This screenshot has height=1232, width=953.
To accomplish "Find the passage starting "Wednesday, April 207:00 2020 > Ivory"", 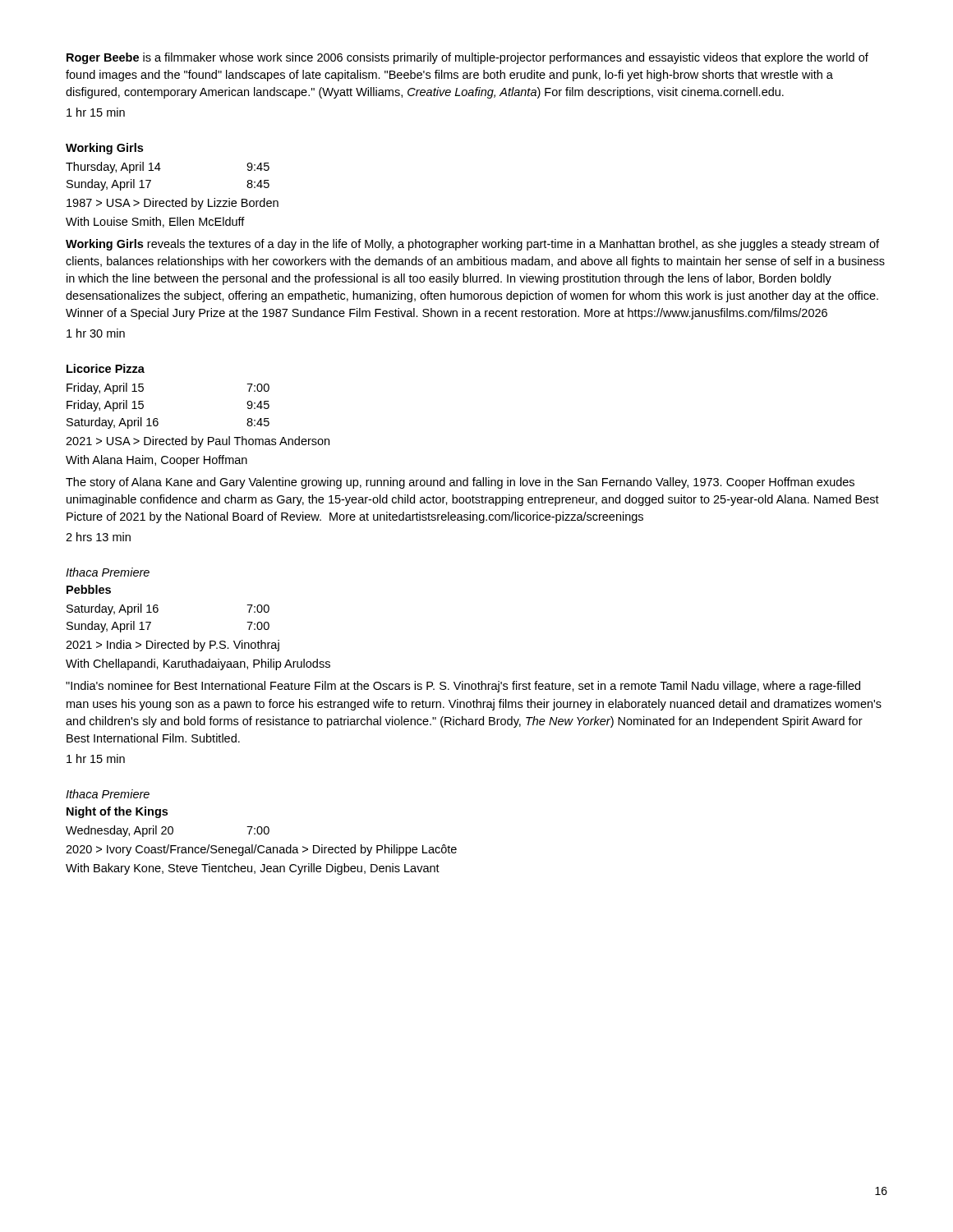I will click(x=168, y=831).
